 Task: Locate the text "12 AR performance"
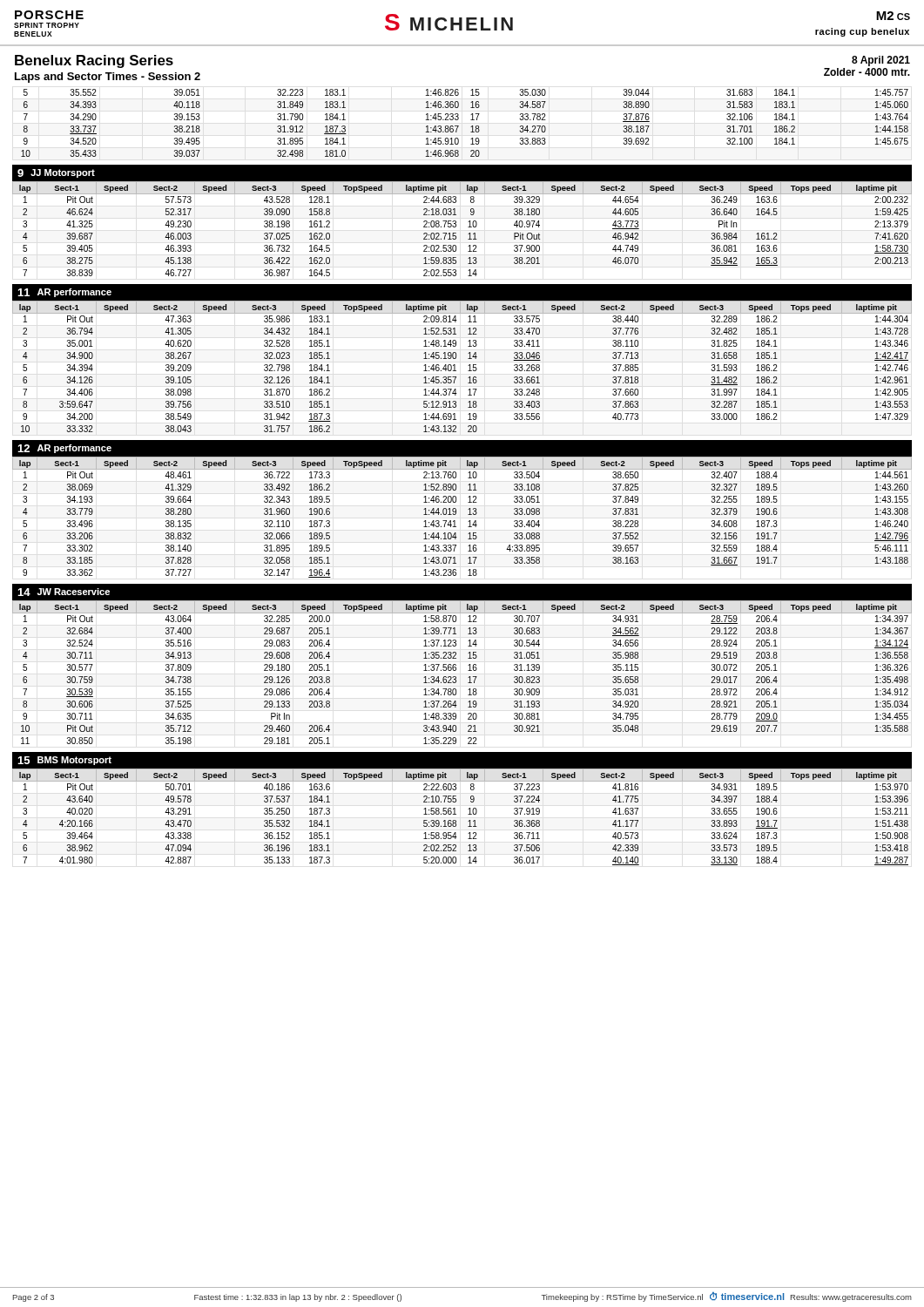coord(64,448)
